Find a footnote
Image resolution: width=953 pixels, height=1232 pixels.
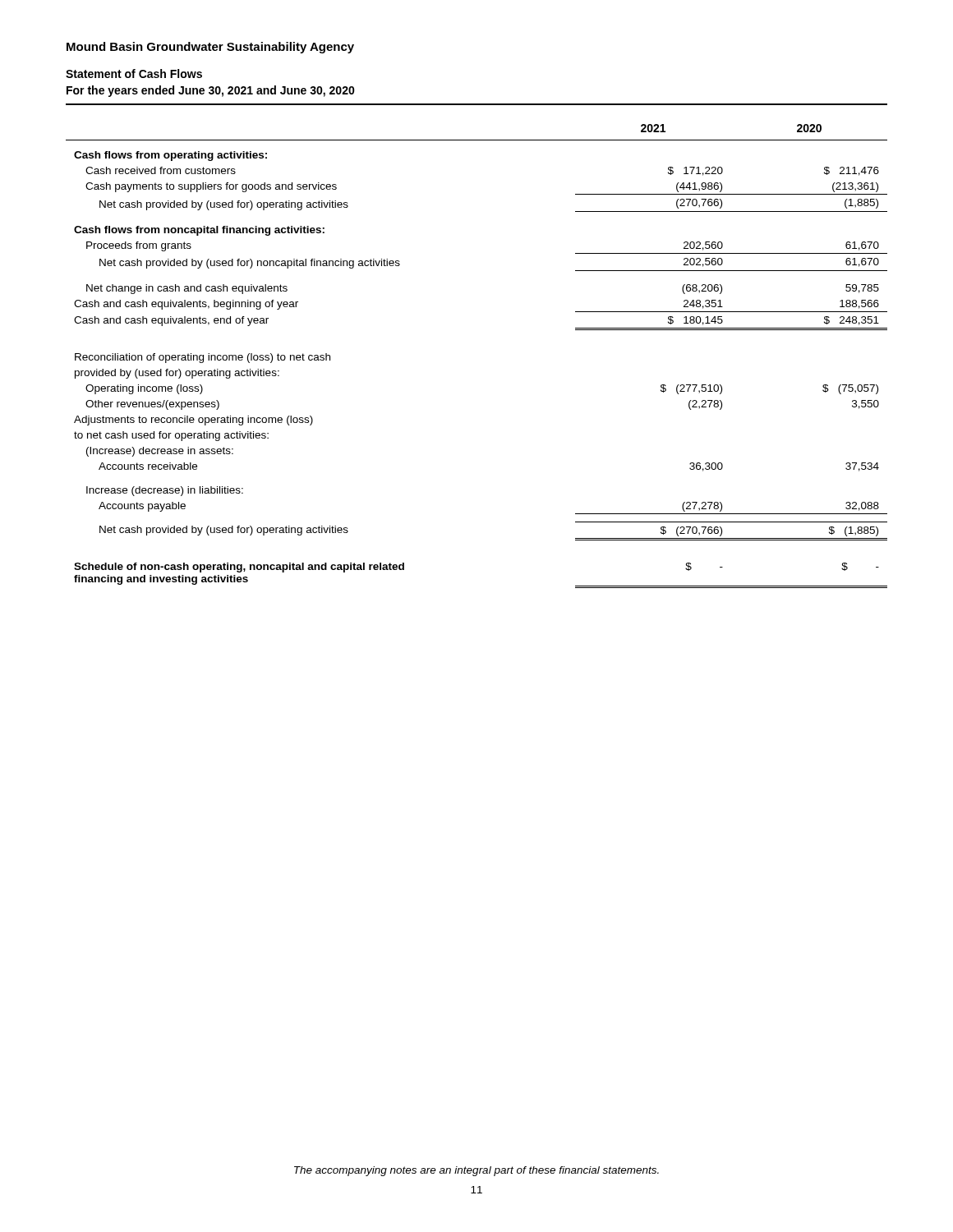(x=476, y=1170)
